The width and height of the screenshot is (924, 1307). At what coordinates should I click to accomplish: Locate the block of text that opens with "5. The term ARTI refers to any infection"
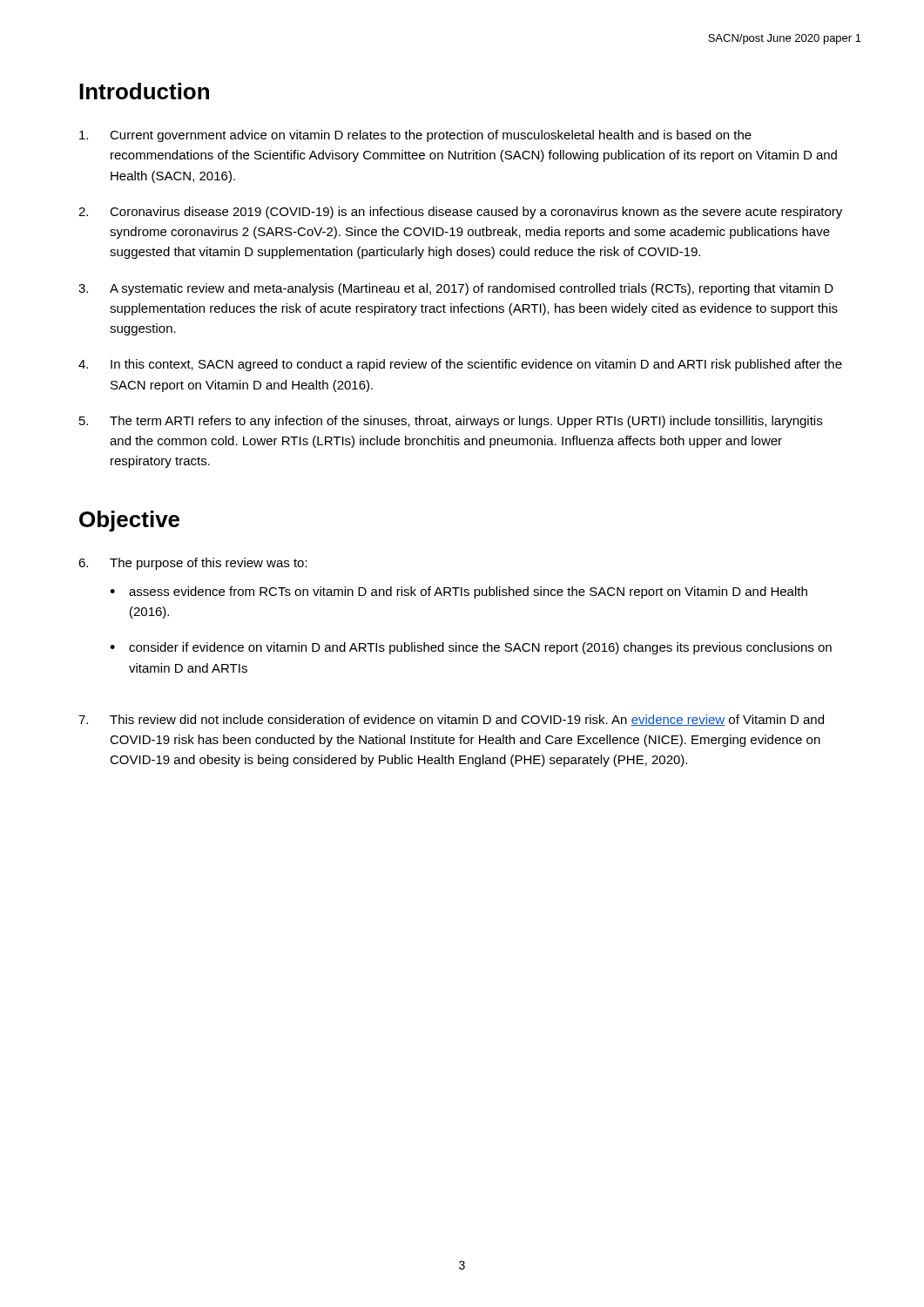[462, 441]
